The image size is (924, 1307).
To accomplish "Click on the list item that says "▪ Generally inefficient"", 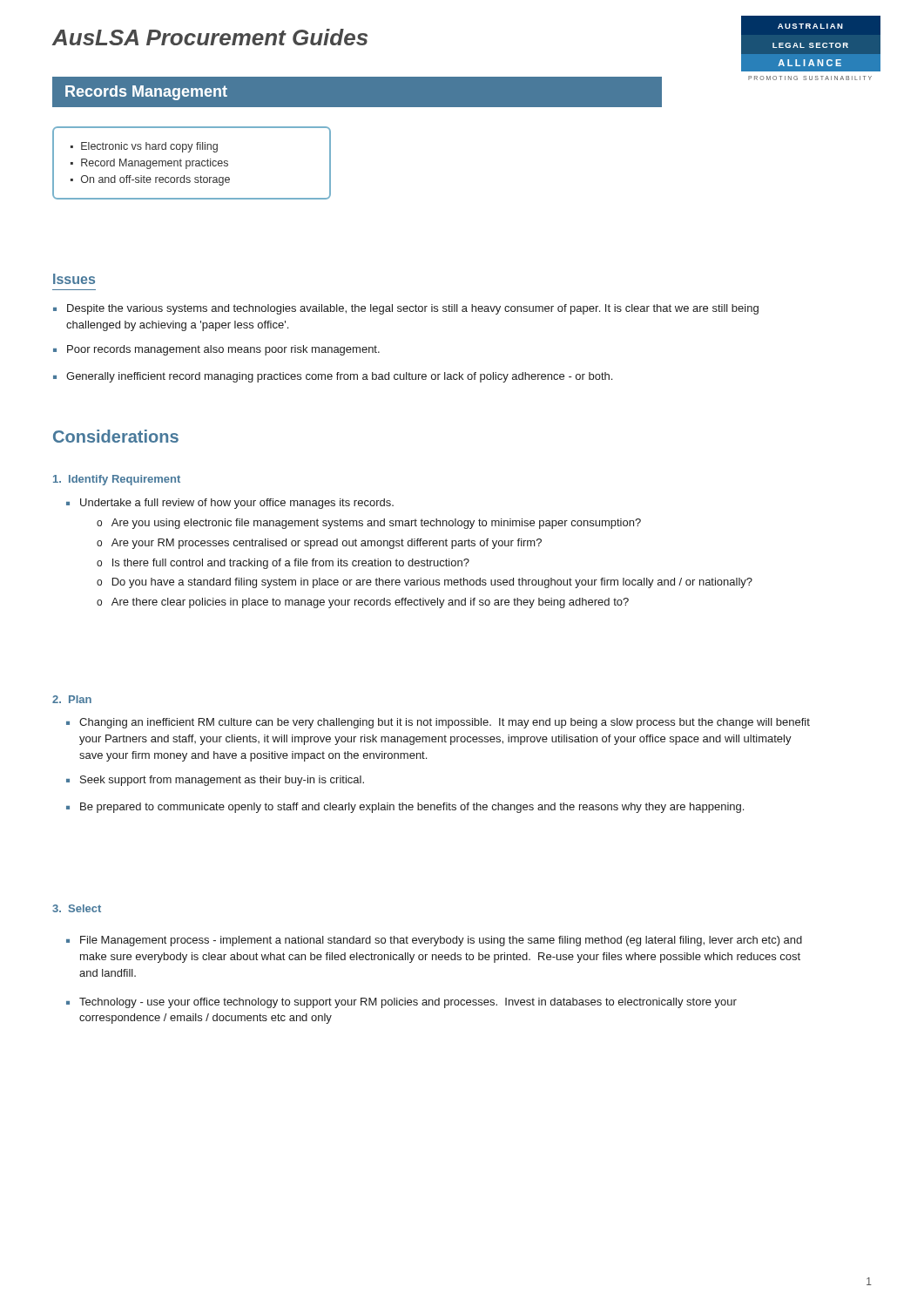I will click(333, 379).
